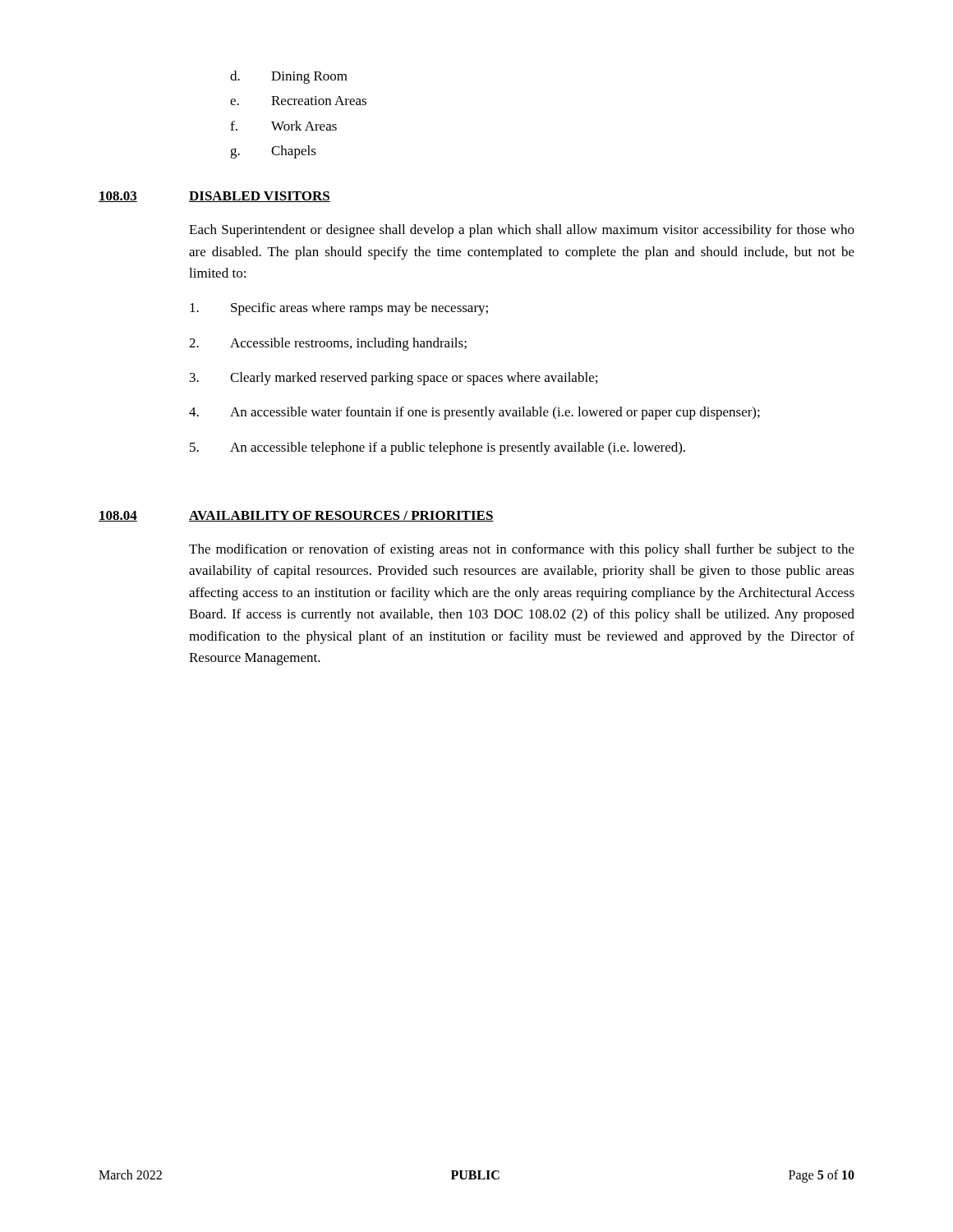The image size is (953, 1232).
Task: Click on the region starting "4. An accessible water"
Action: coord(522,413)
